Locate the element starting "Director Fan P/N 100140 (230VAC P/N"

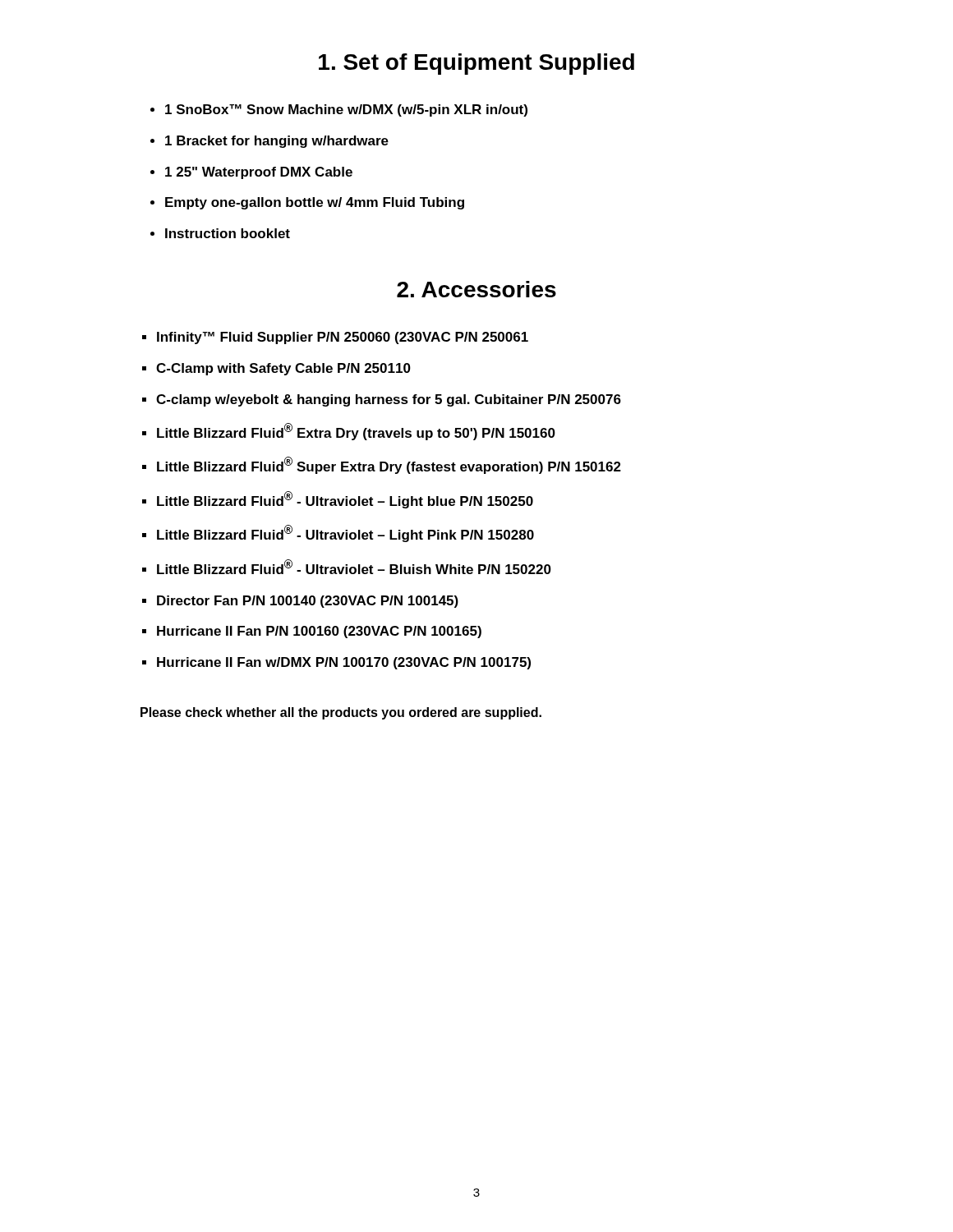click(x=308, y=602)
